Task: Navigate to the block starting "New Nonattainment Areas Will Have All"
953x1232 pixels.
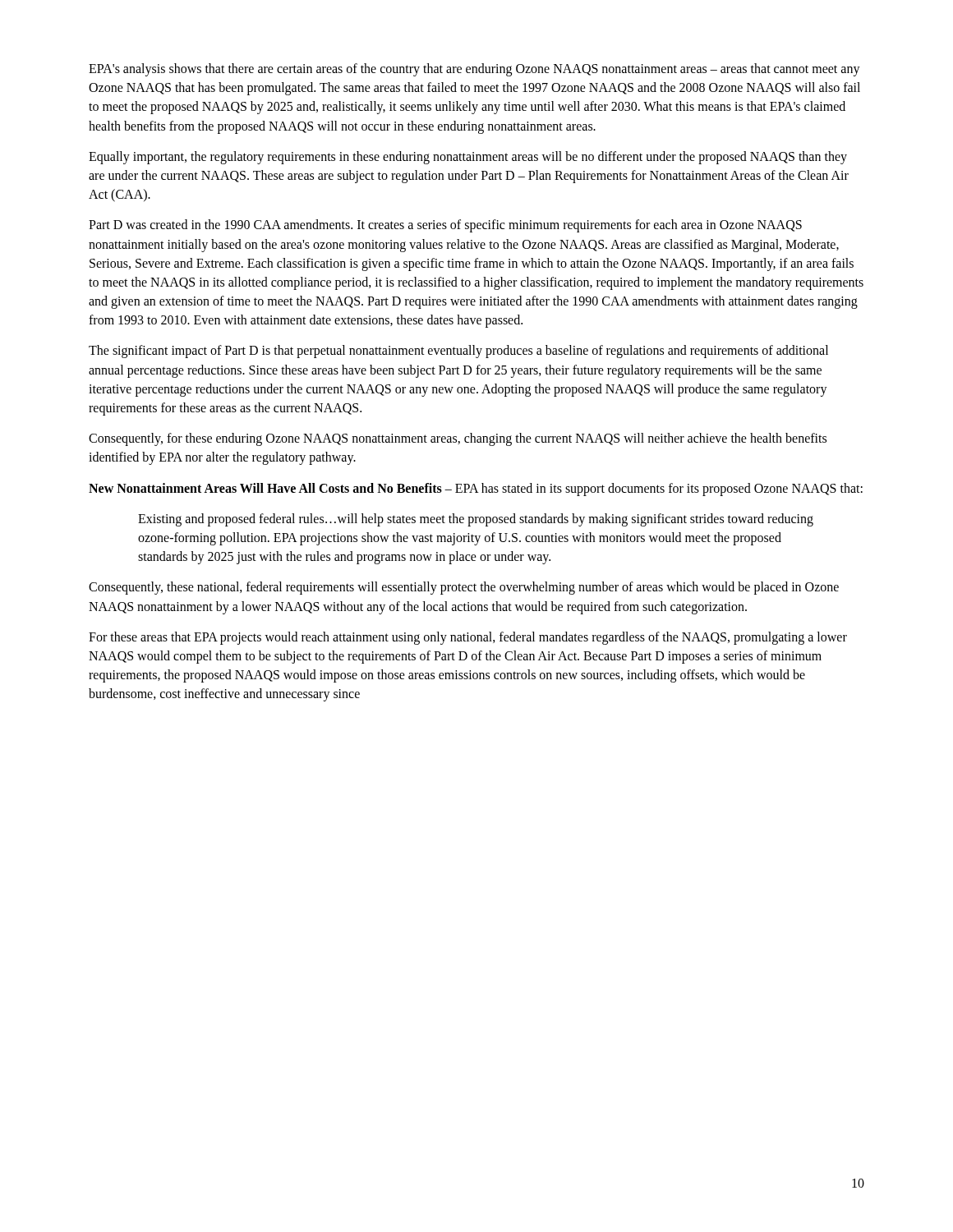Action: (x=476, y=488)
